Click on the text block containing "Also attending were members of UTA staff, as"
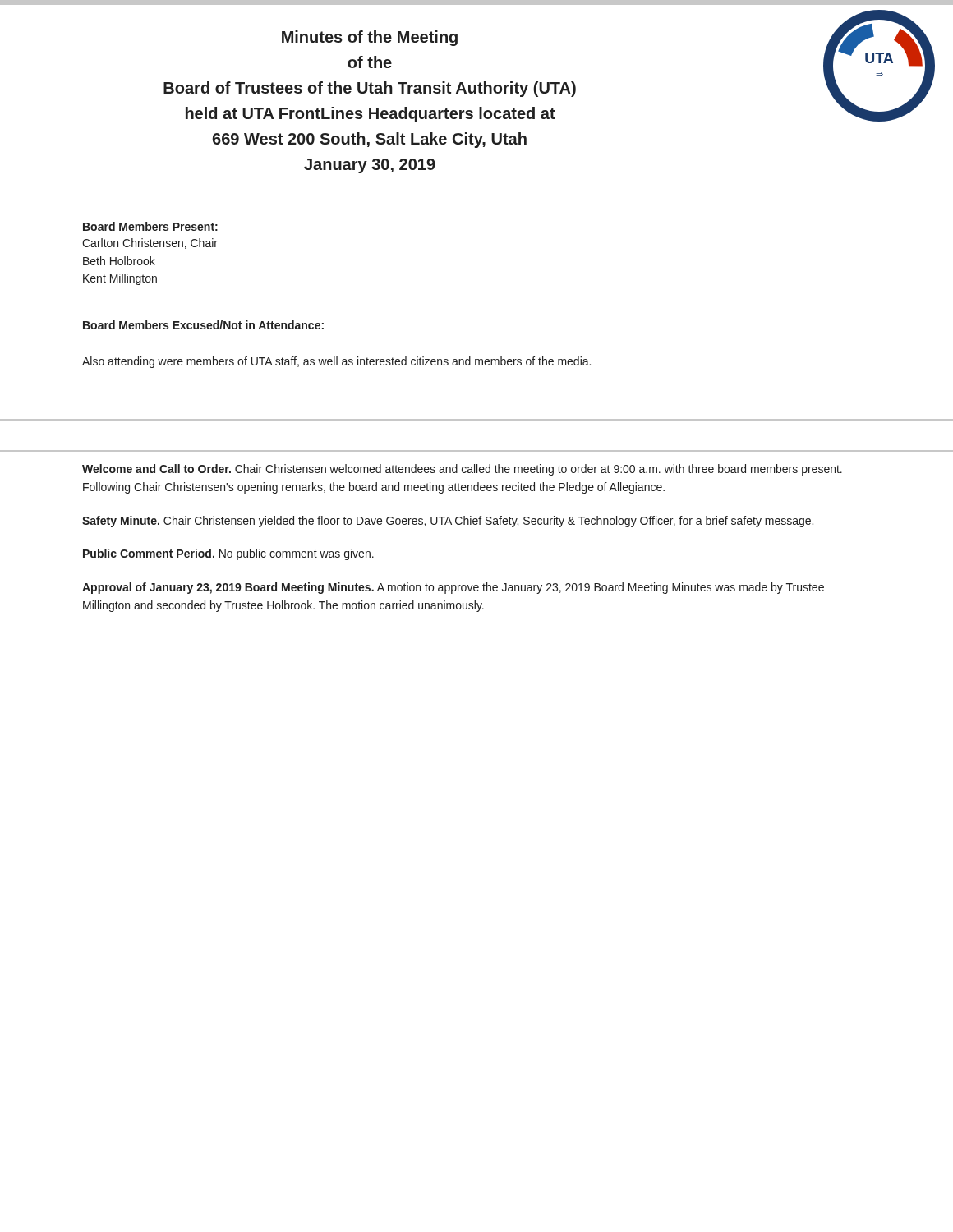 coord(452,362)
